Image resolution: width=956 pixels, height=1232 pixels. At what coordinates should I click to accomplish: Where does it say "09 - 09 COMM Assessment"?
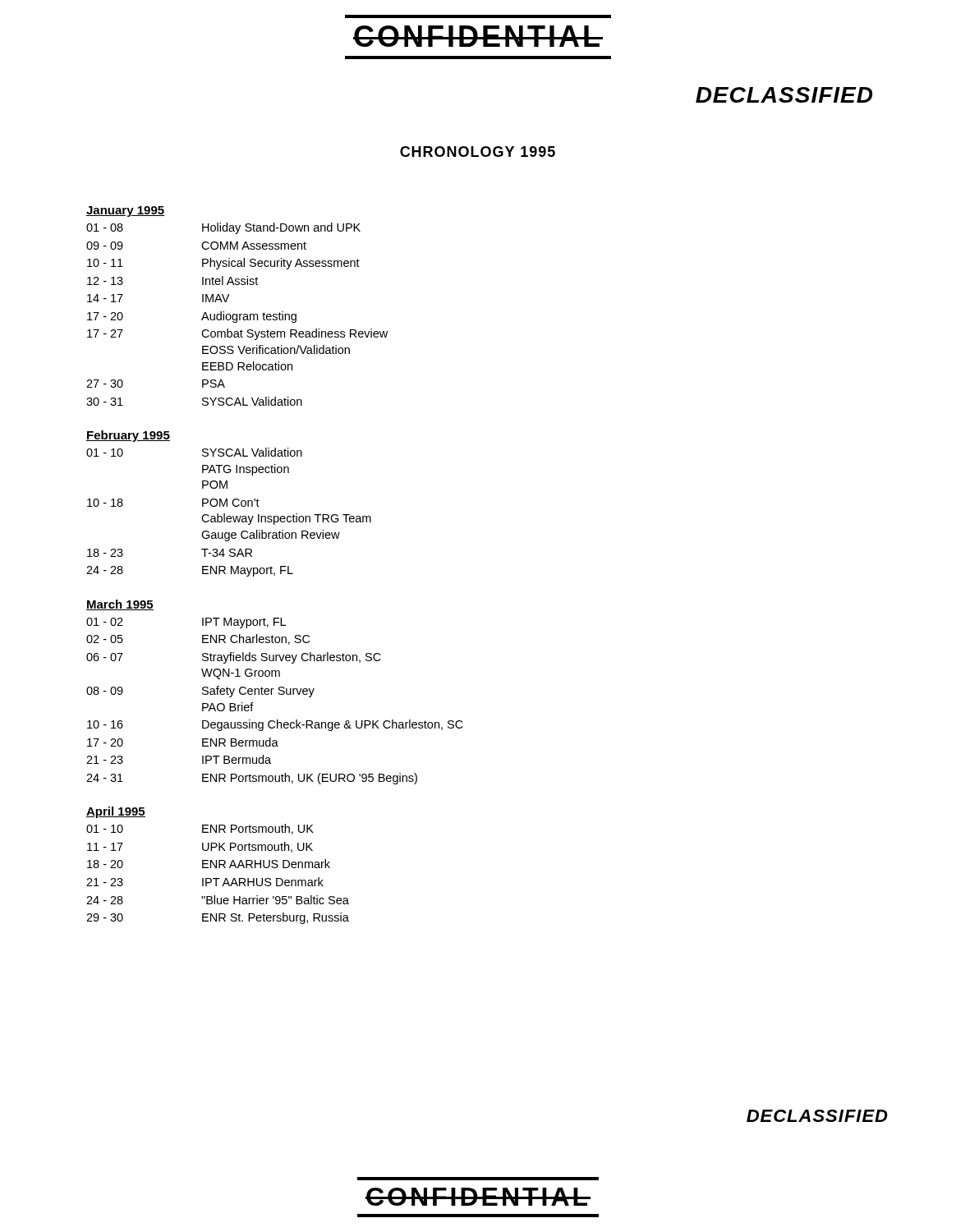[x=92, y=245]
